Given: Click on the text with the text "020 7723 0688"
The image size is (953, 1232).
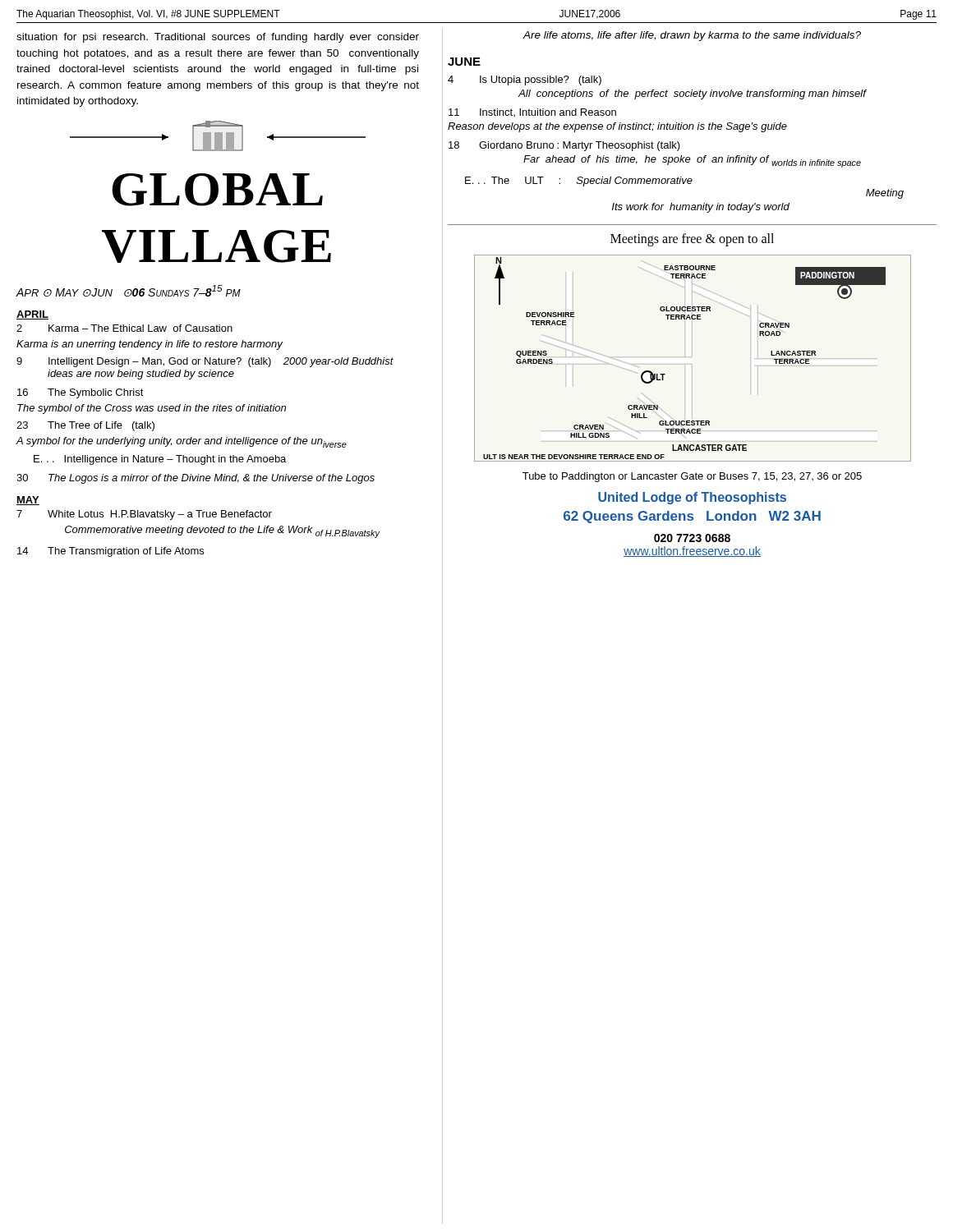Looking at the screenshot, I should 692,538.
